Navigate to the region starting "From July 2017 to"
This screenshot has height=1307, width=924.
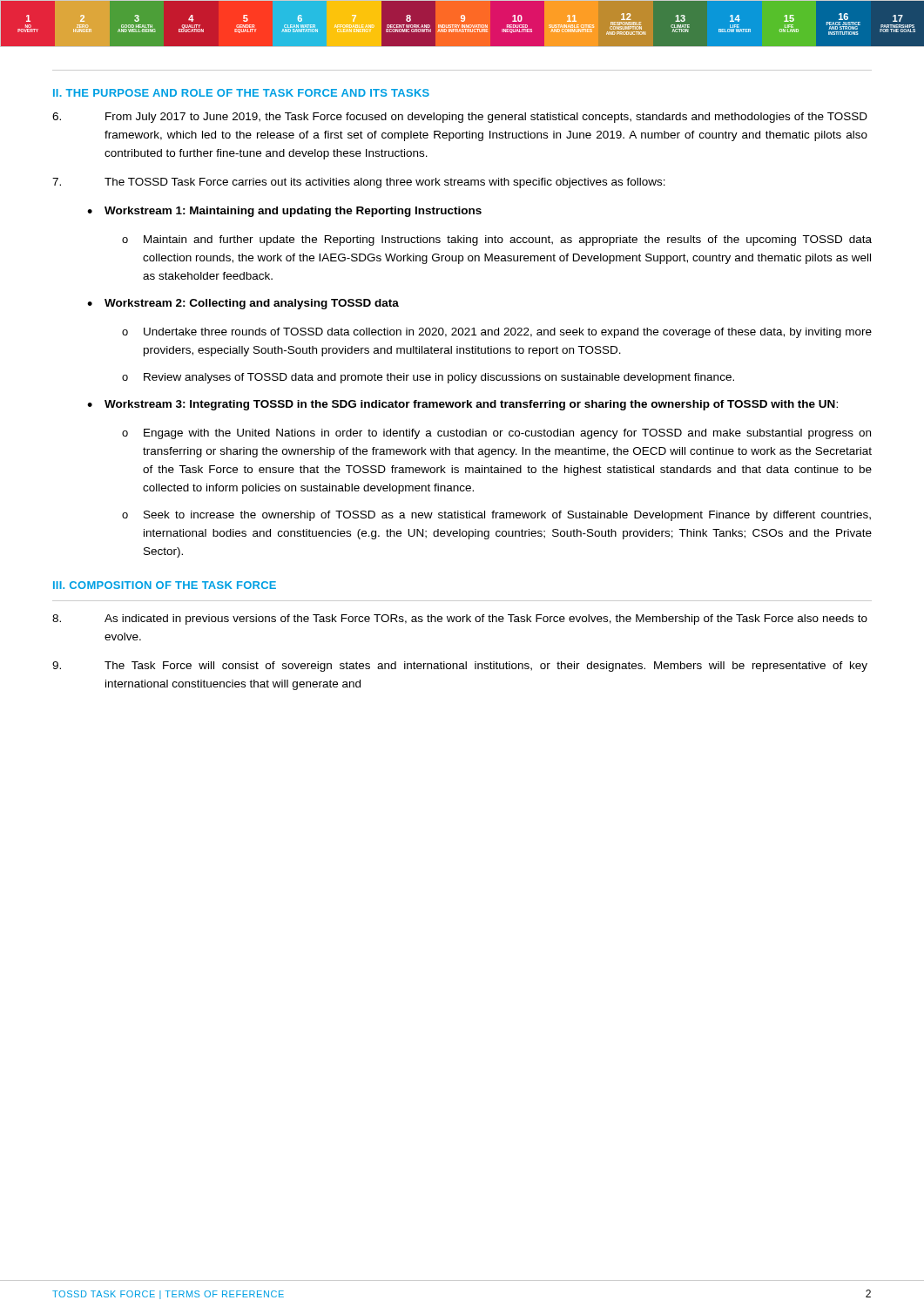tap(460, 135)
